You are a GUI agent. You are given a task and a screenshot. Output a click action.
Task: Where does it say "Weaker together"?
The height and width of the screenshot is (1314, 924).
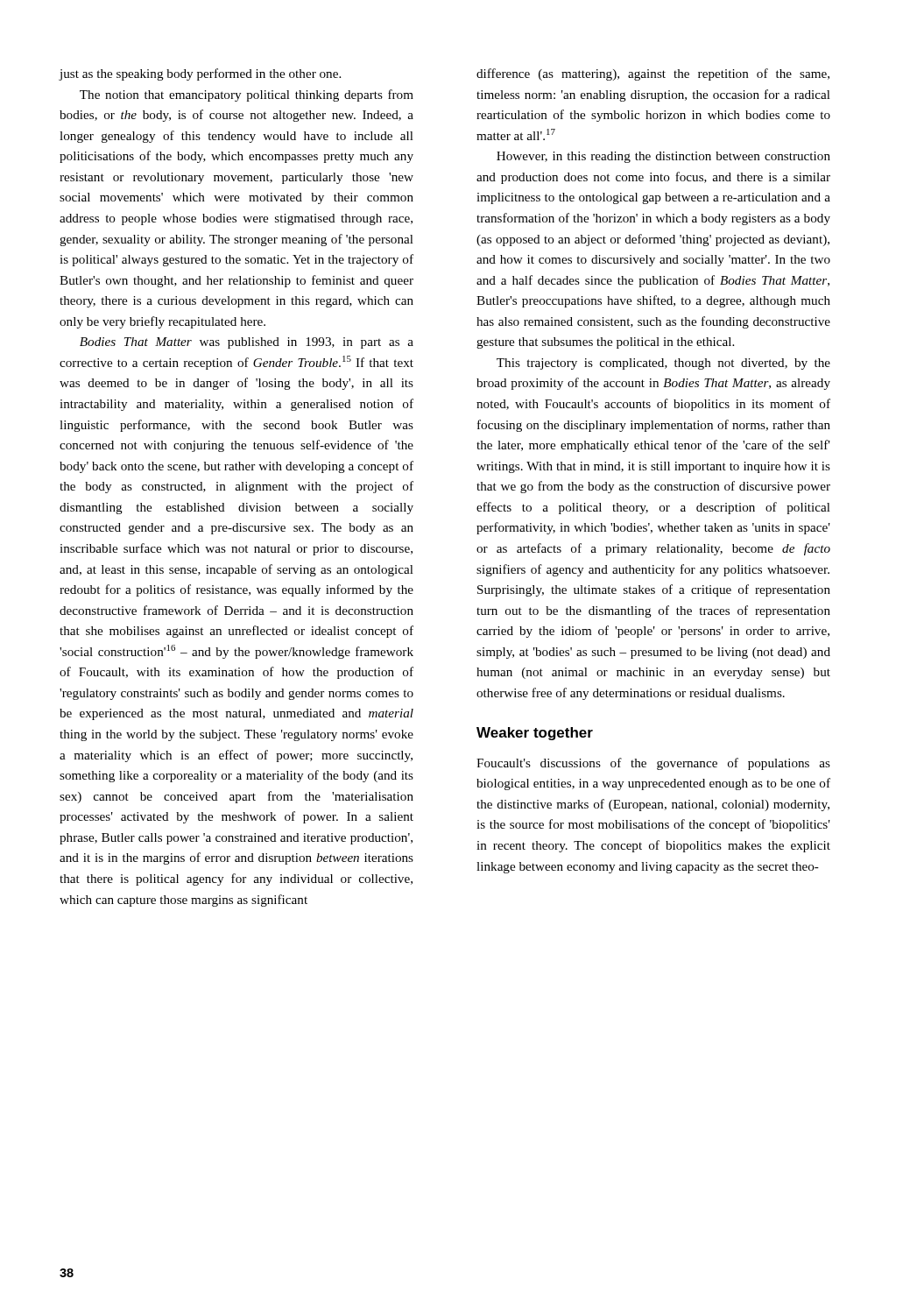pyautogui.click(x=535, y=733)
